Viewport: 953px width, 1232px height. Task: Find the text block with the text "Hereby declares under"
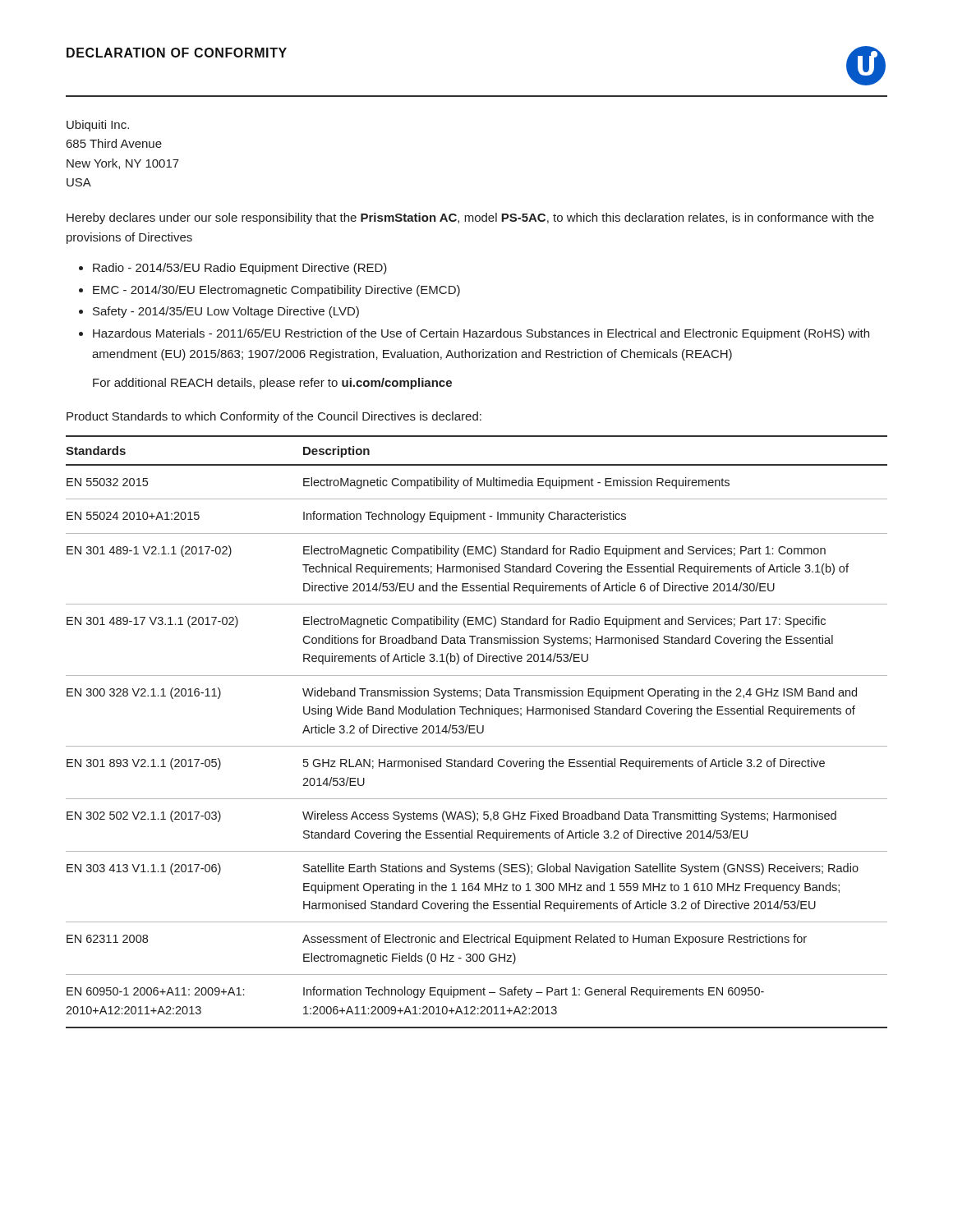[470, 227]
